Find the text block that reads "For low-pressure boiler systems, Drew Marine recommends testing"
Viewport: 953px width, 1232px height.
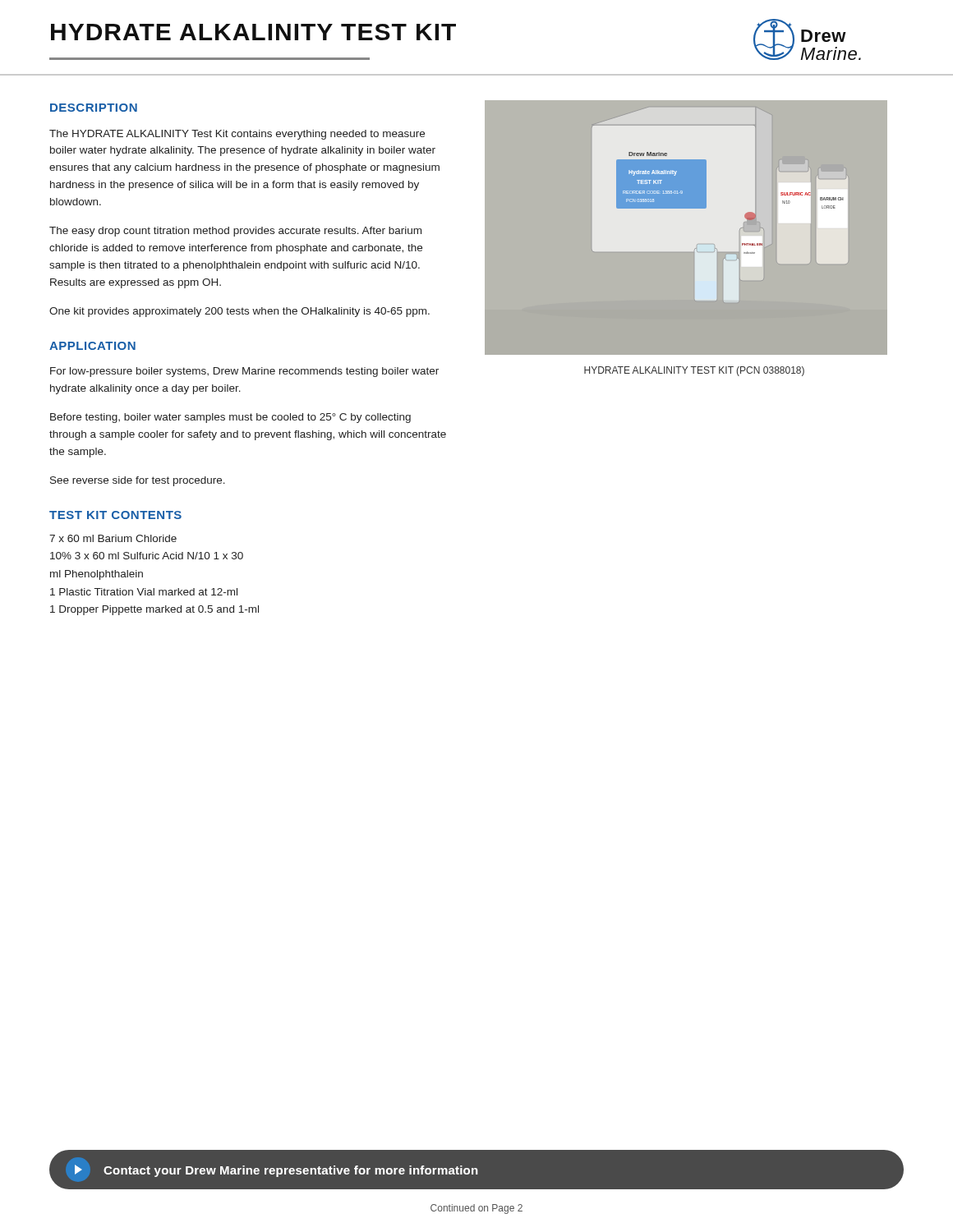pyautogui.click(x=251, y=380)
